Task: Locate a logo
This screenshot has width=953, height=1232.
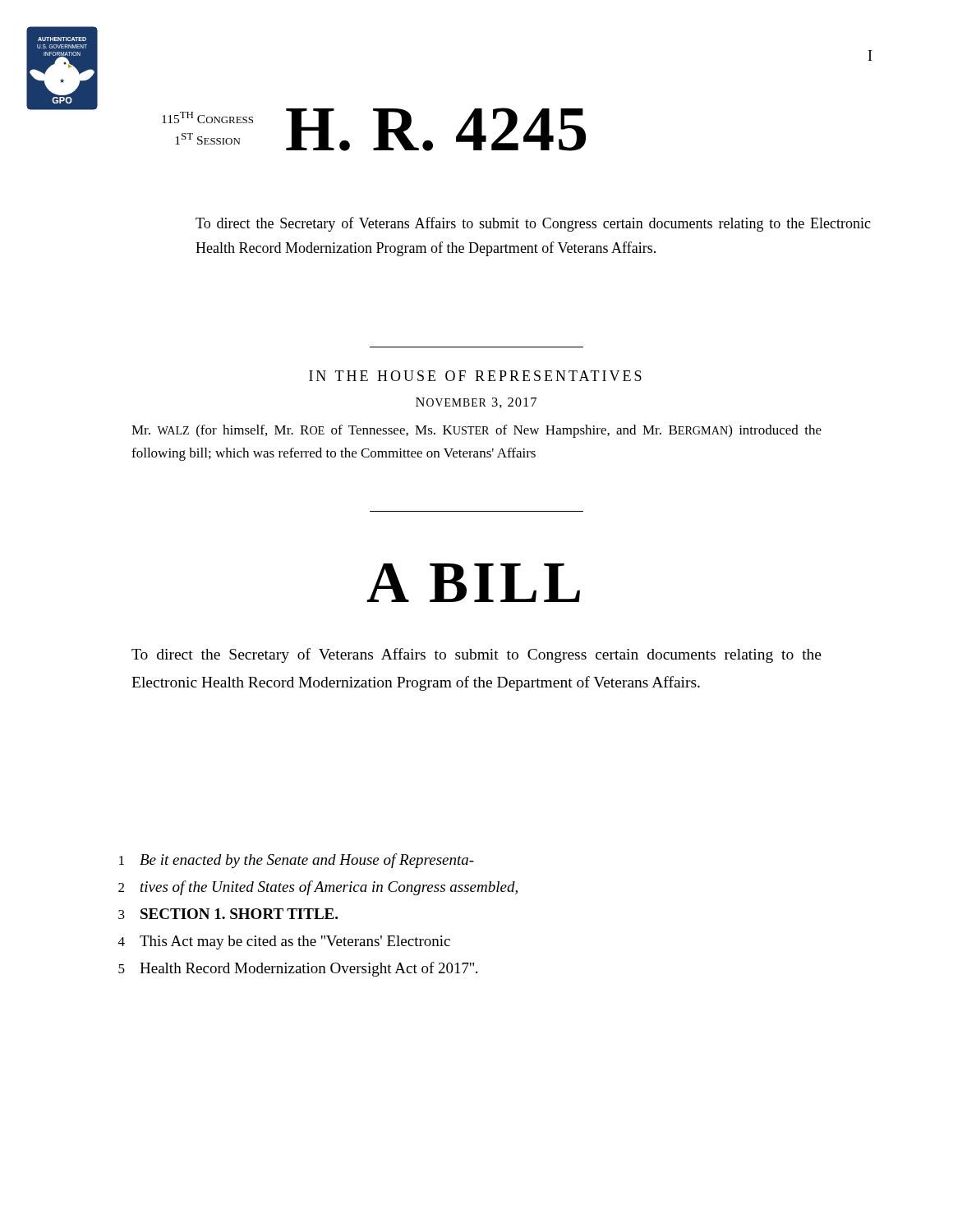Action: [62, 68]
